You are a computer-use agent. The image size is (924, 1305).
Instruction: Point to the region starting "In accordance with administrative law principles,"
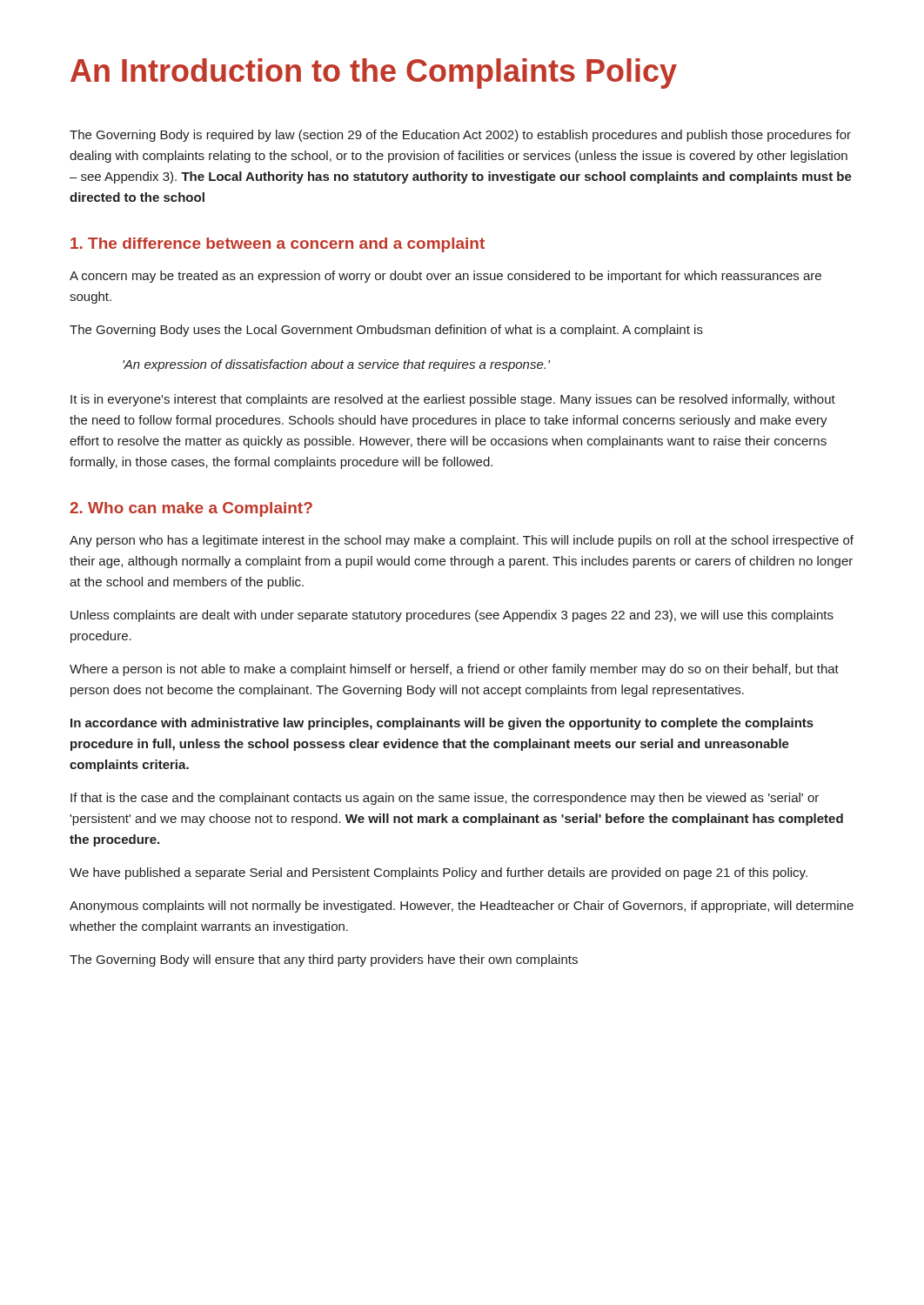(x=442, y=744)
